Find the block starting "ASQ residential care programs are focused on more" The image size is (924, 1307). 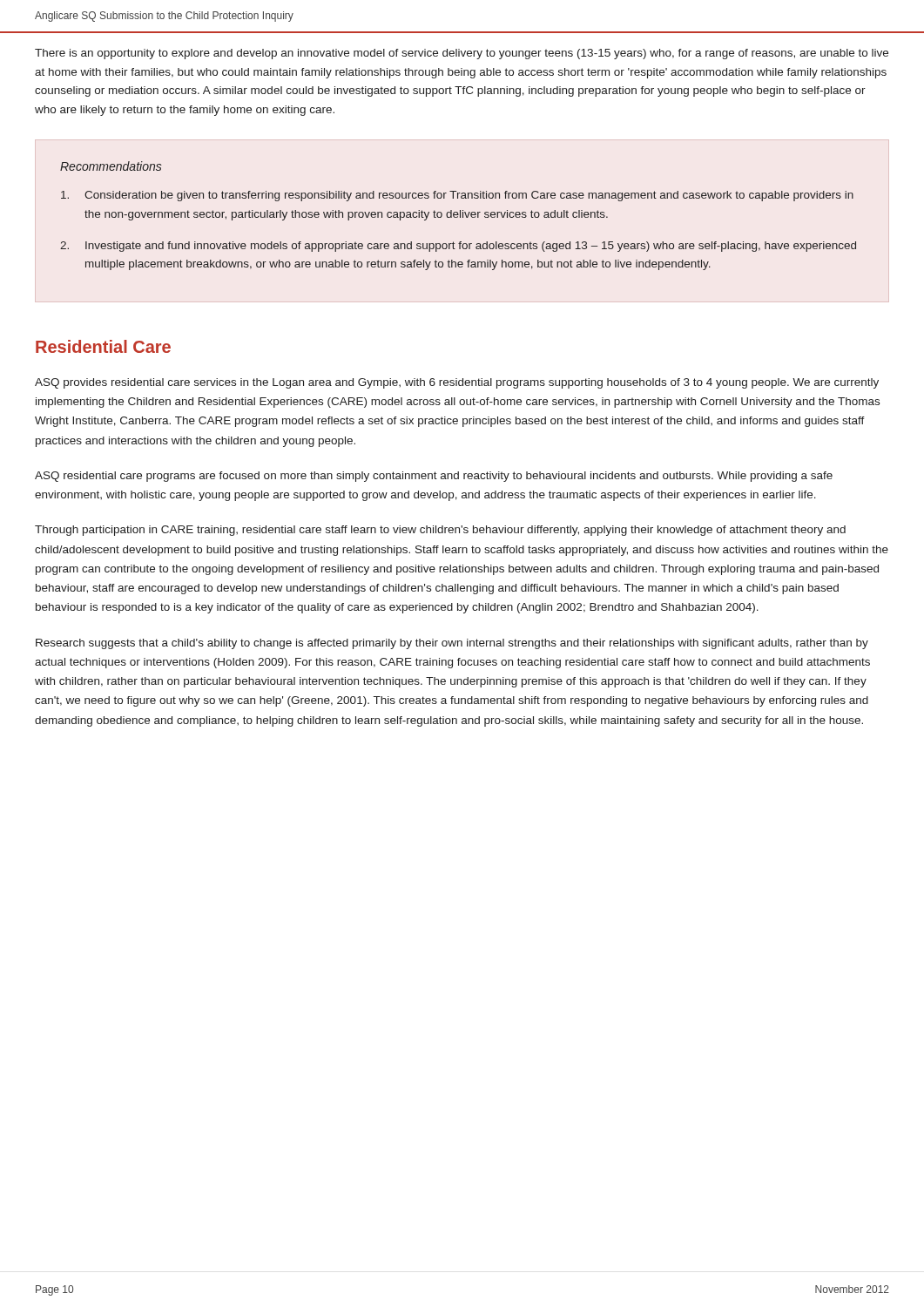point(434,485)
